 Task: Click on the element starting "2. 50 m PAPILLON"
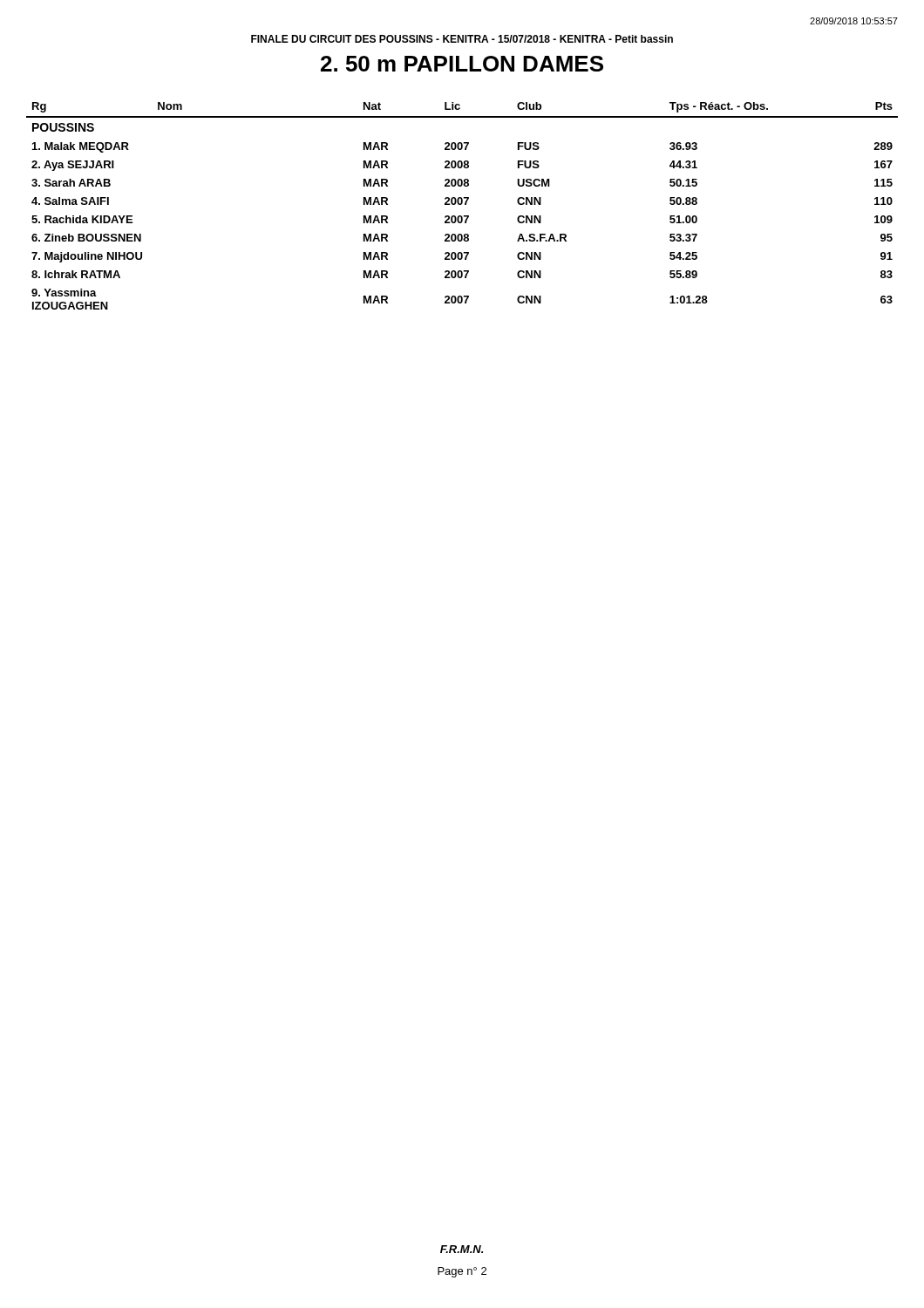click(x=462, y=64)
